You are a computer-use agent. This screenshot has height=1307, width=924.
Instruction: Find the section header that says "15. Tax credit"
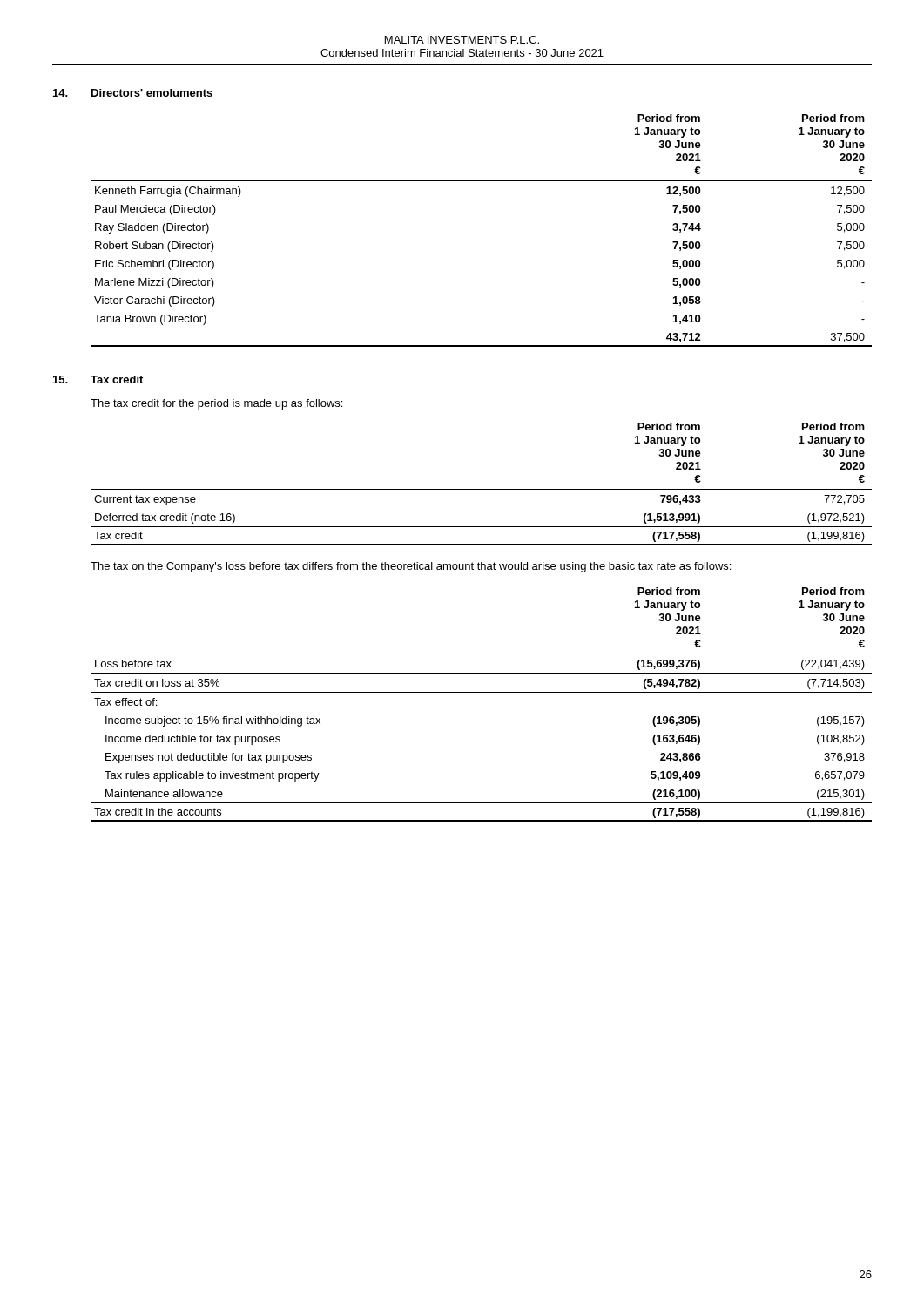pyautogui.click(x=98, y=379)
